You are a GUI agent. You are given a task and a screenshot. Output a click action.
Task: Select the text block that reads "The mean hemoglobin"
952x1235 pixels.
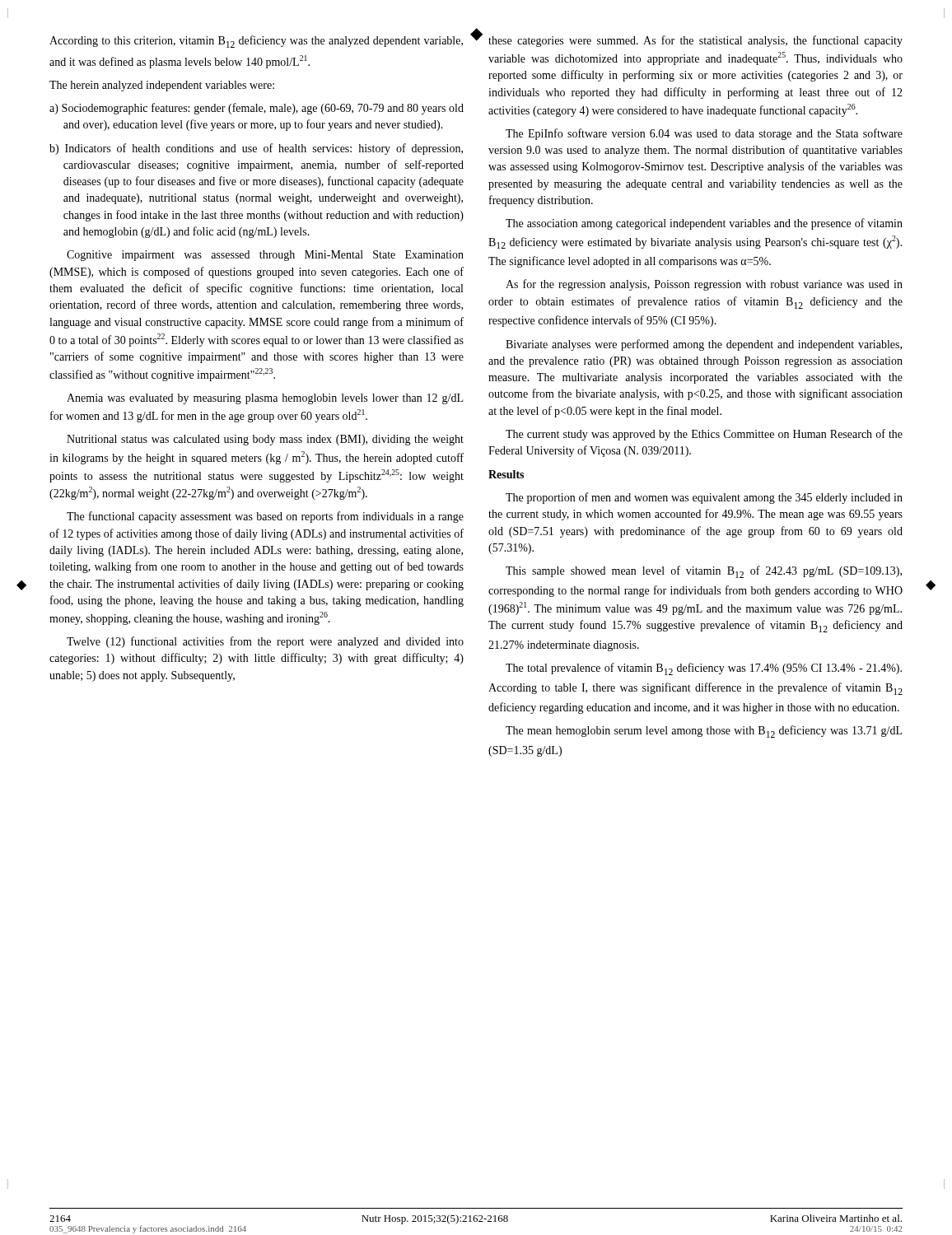pyautogui.click(x=695, y=741)
